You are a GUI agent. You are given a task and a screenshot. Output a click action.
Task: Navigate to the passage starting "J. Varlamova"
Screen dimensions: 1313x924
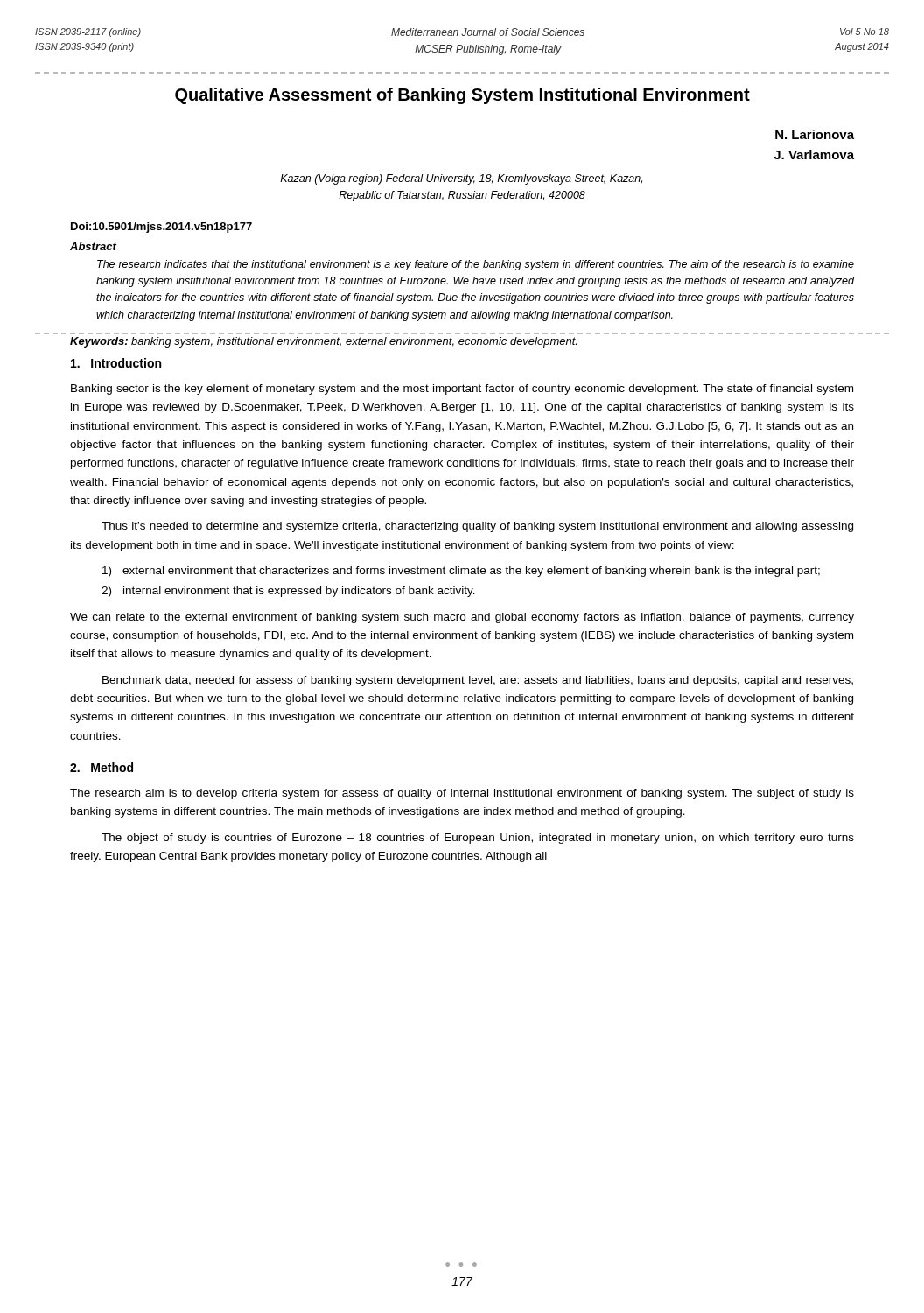pyautogui.click(x=814, y=154)
